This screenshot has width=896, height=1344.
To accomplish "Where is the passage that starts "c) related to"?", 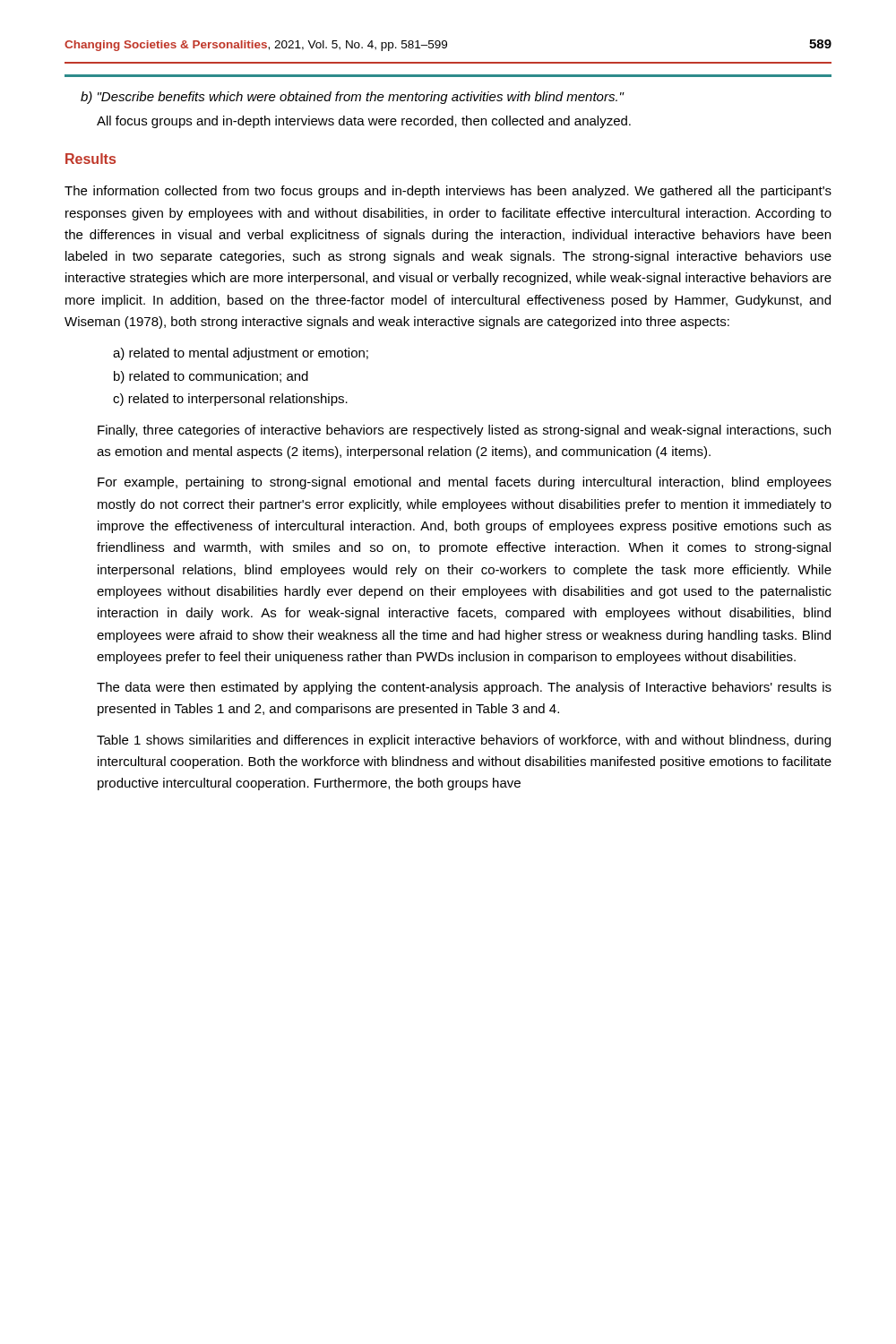I will pos(231,399).
